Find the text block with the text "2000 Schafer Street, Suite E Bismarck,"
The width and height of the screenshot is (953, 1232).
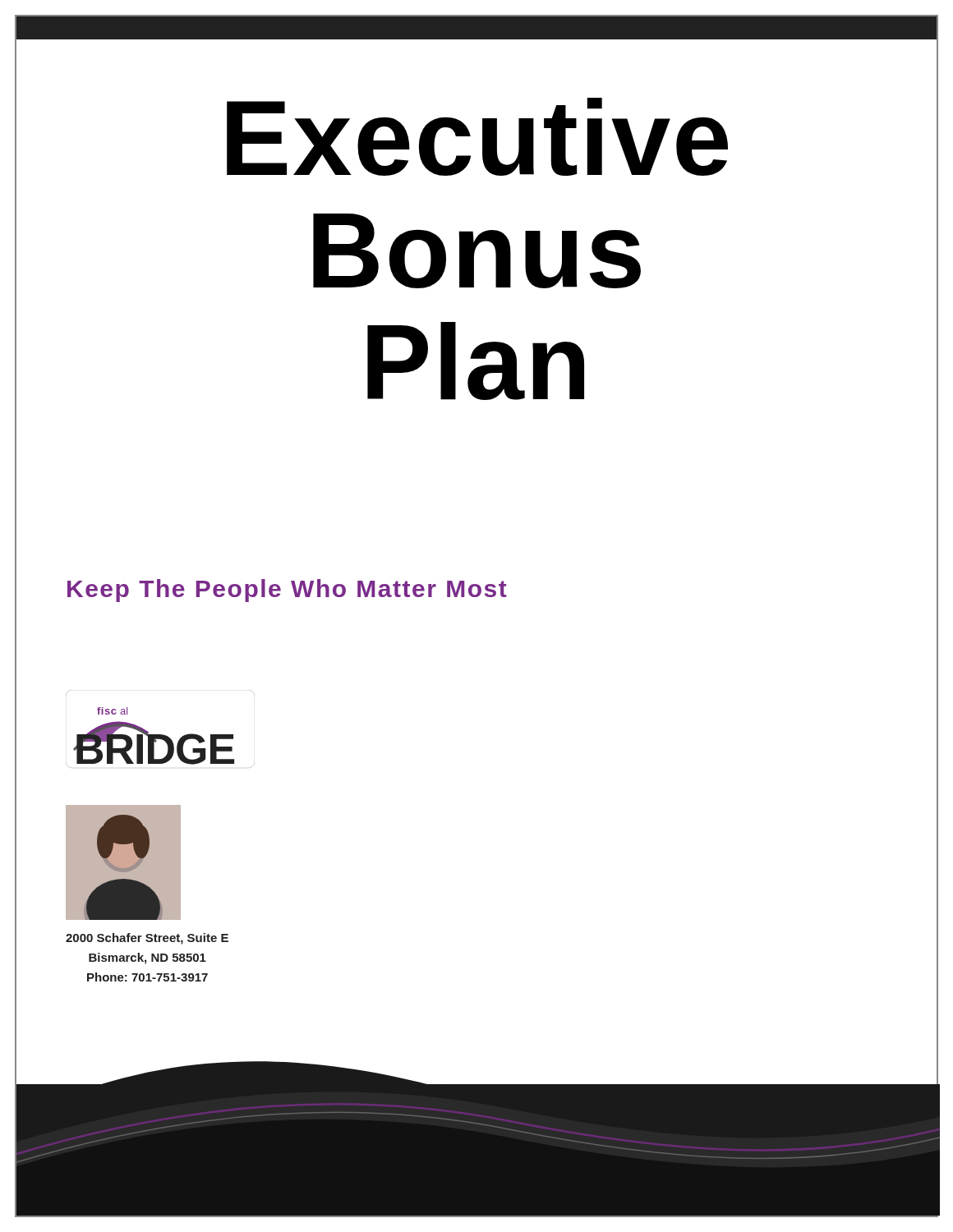point(147,957)
